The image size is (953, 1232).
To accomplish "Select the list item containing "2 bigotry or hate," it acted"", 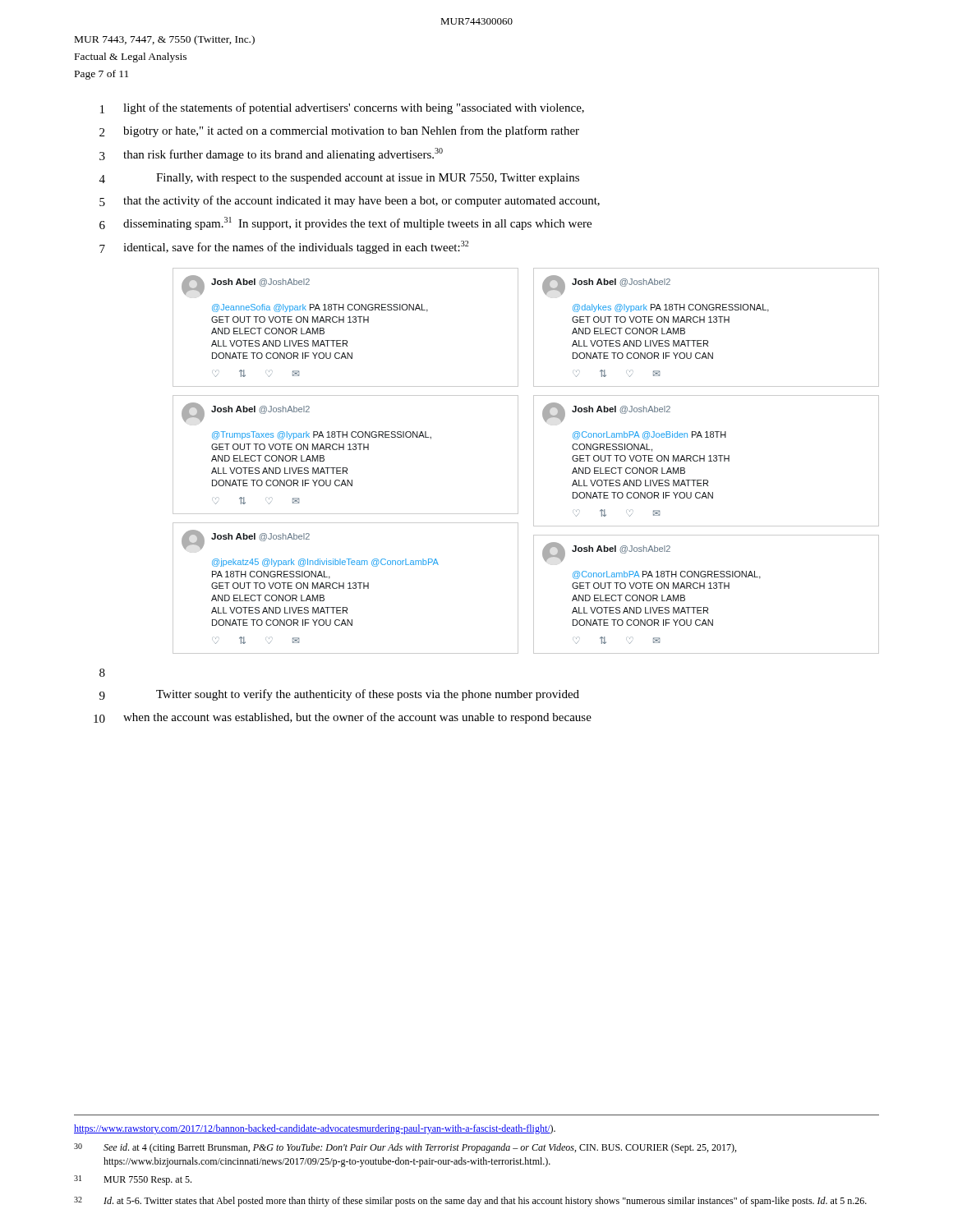I will (x=476, y=132).
